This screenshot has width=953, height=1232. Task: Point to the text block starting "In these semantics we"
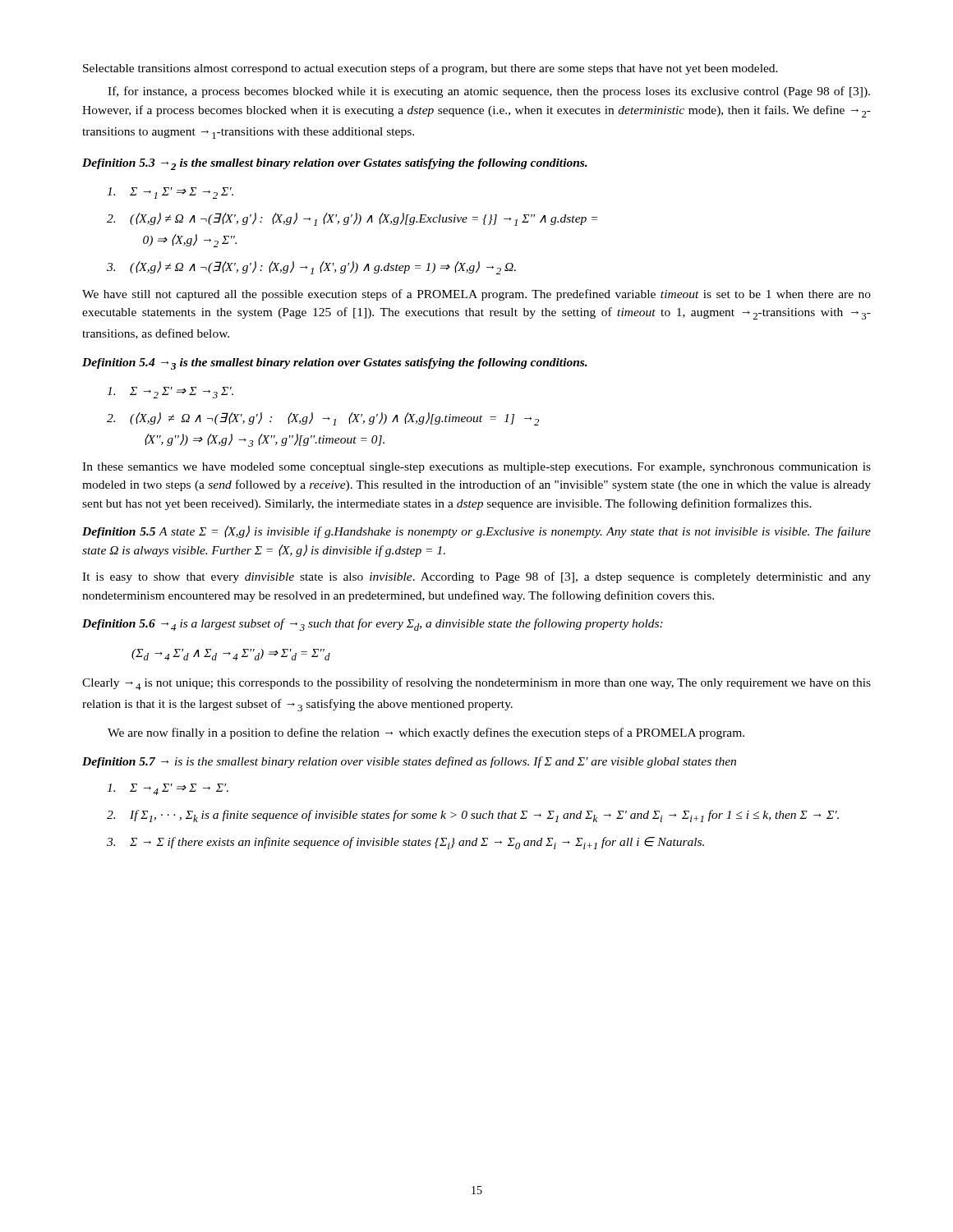tap(476, 485)
